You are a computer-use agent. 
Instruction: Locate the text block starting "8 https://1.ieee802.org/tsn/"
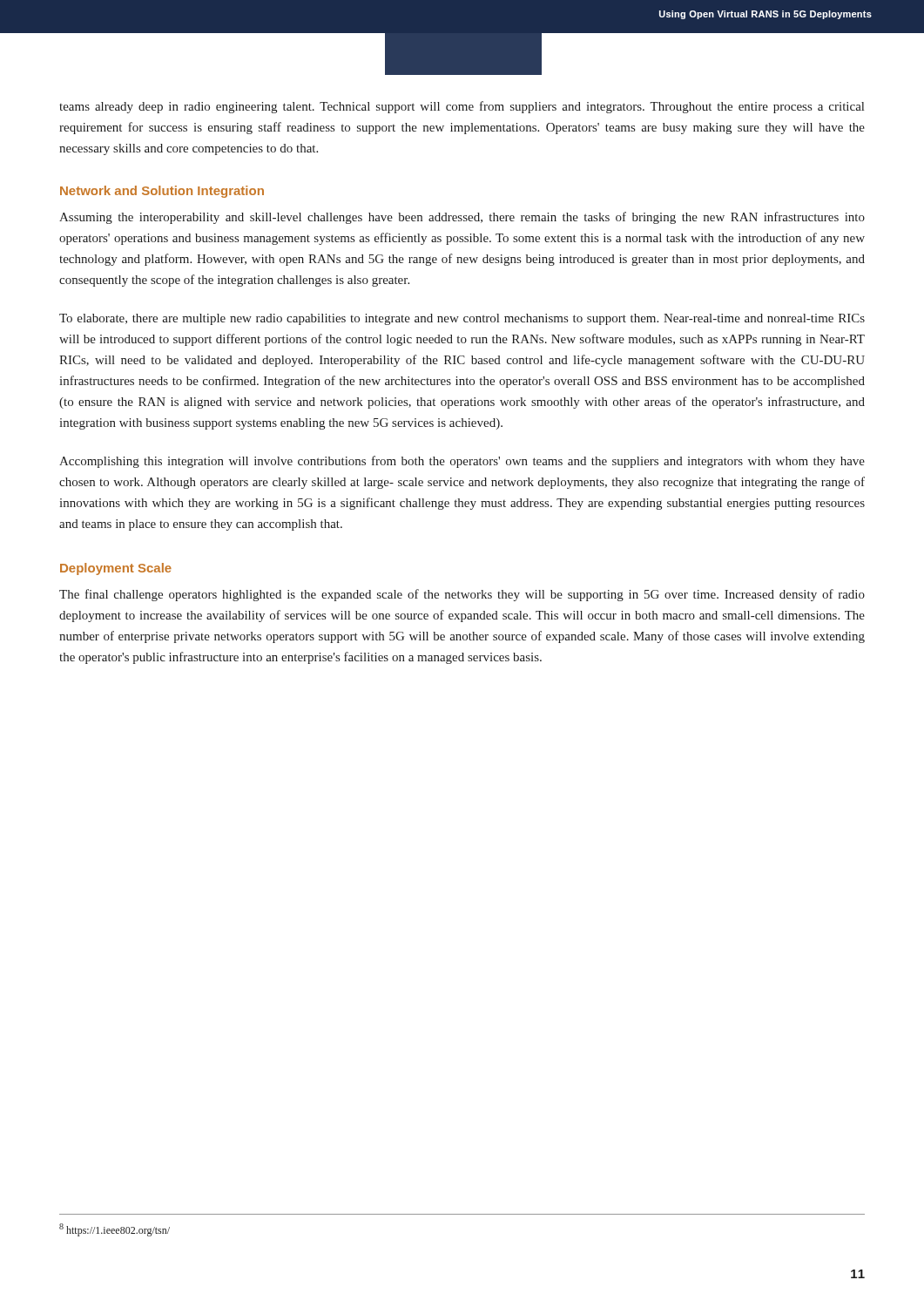coord(115,1229)
